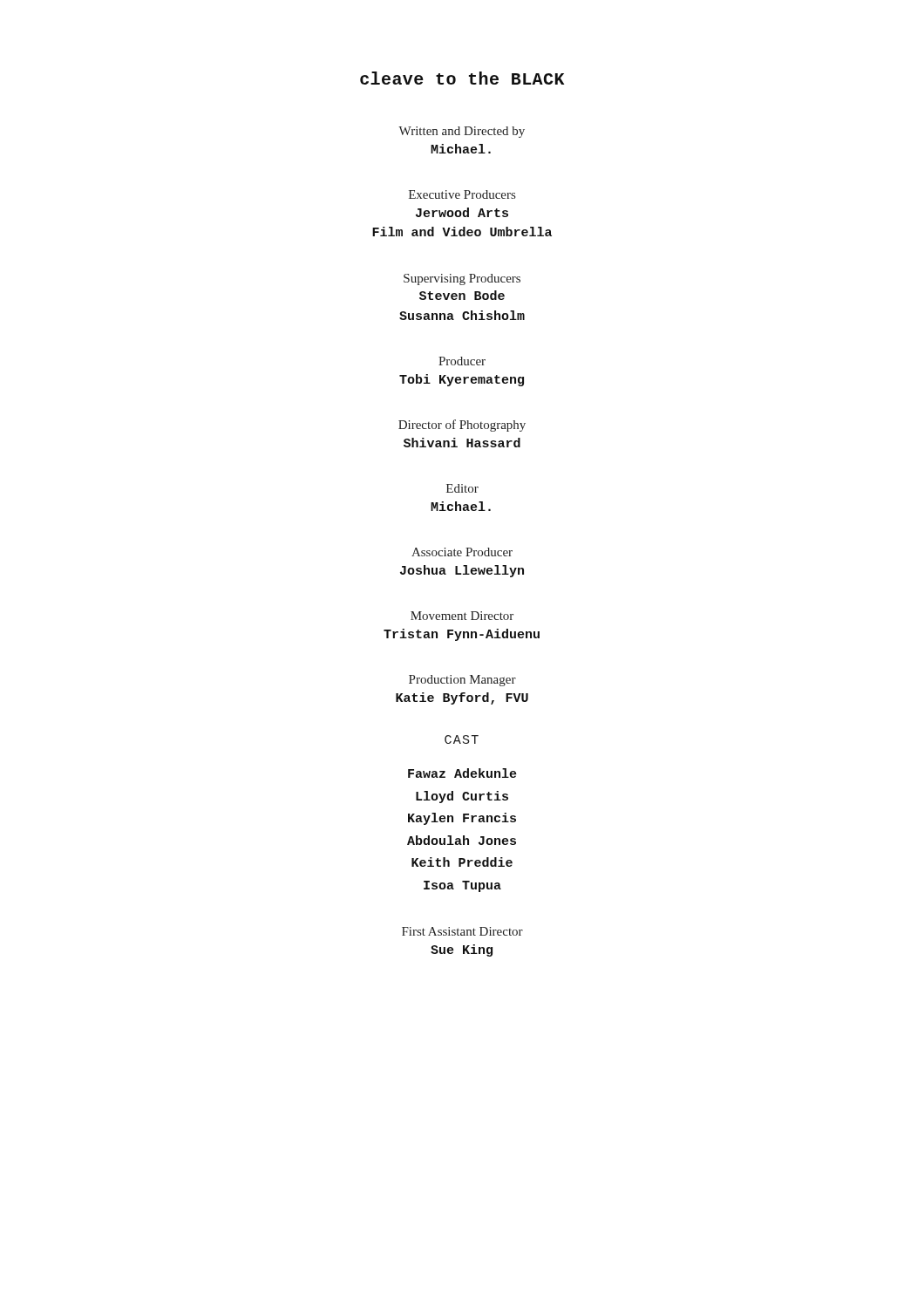Select the text block starting "Editor Michael."
The width and height of the screenshot is (924, 1308).
coord(462,498)
